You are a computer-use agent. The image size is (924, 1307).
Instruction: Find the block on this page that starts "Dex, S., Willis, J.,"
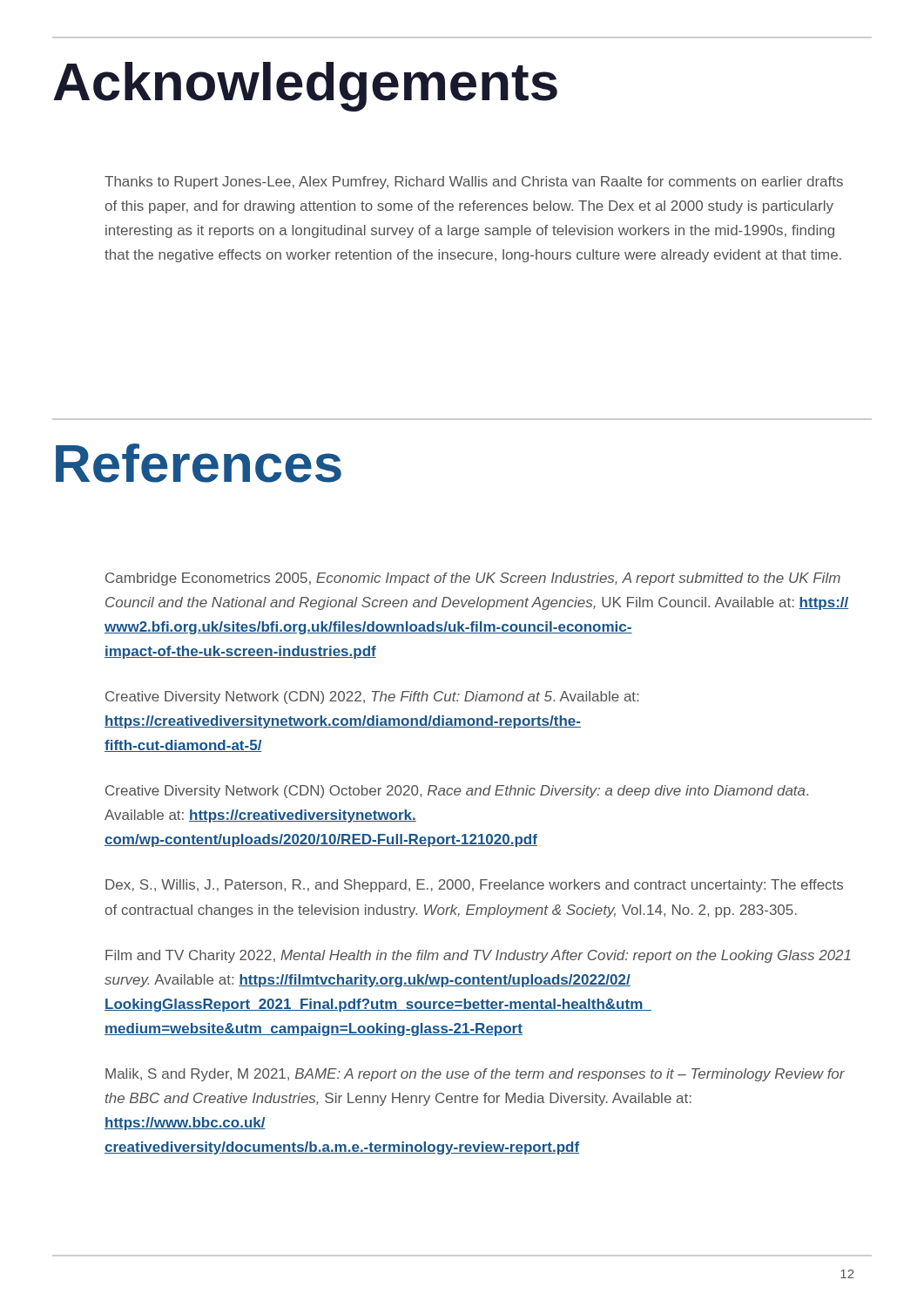point(474,897)
